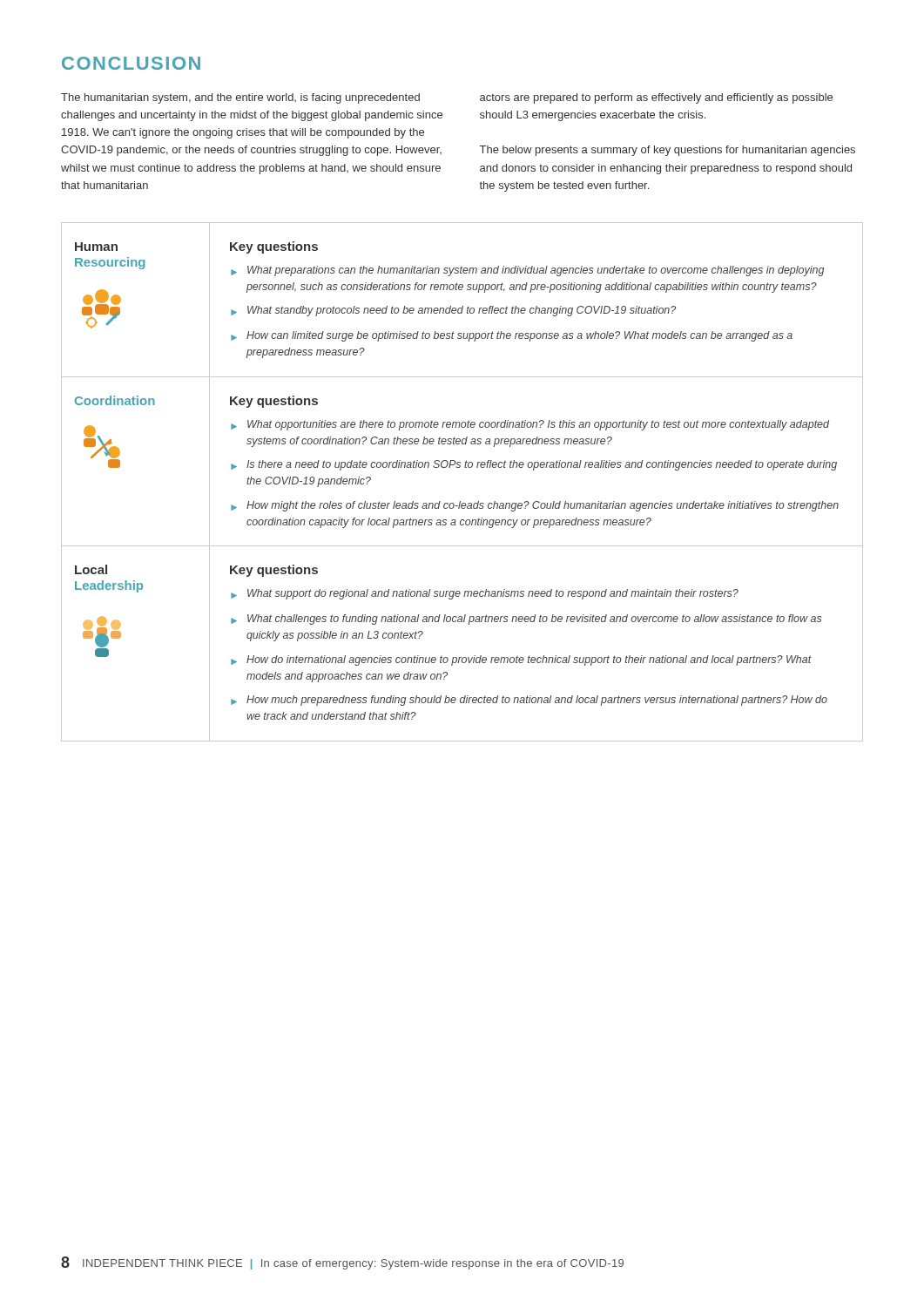The height and width of the screenshot is (1307, 924).
Task: Locate the block of text that opens with "The humanitarian system, and the entire world,"
Action: (252, 141)
